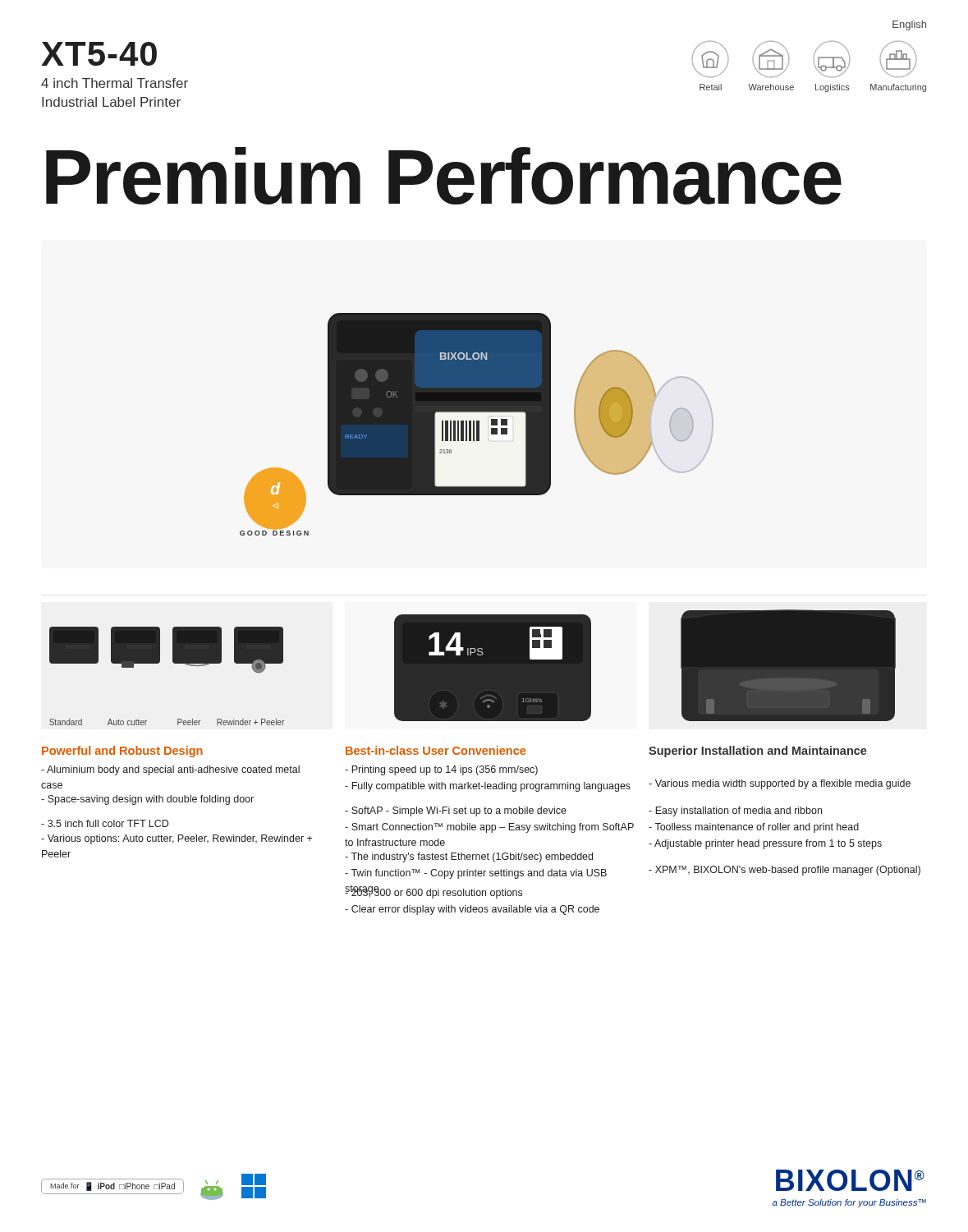Find the list item that says "XPM™, BIXOLON's web-based profile"
This screenshot has height=1232, width=968.
coord(785,870)
